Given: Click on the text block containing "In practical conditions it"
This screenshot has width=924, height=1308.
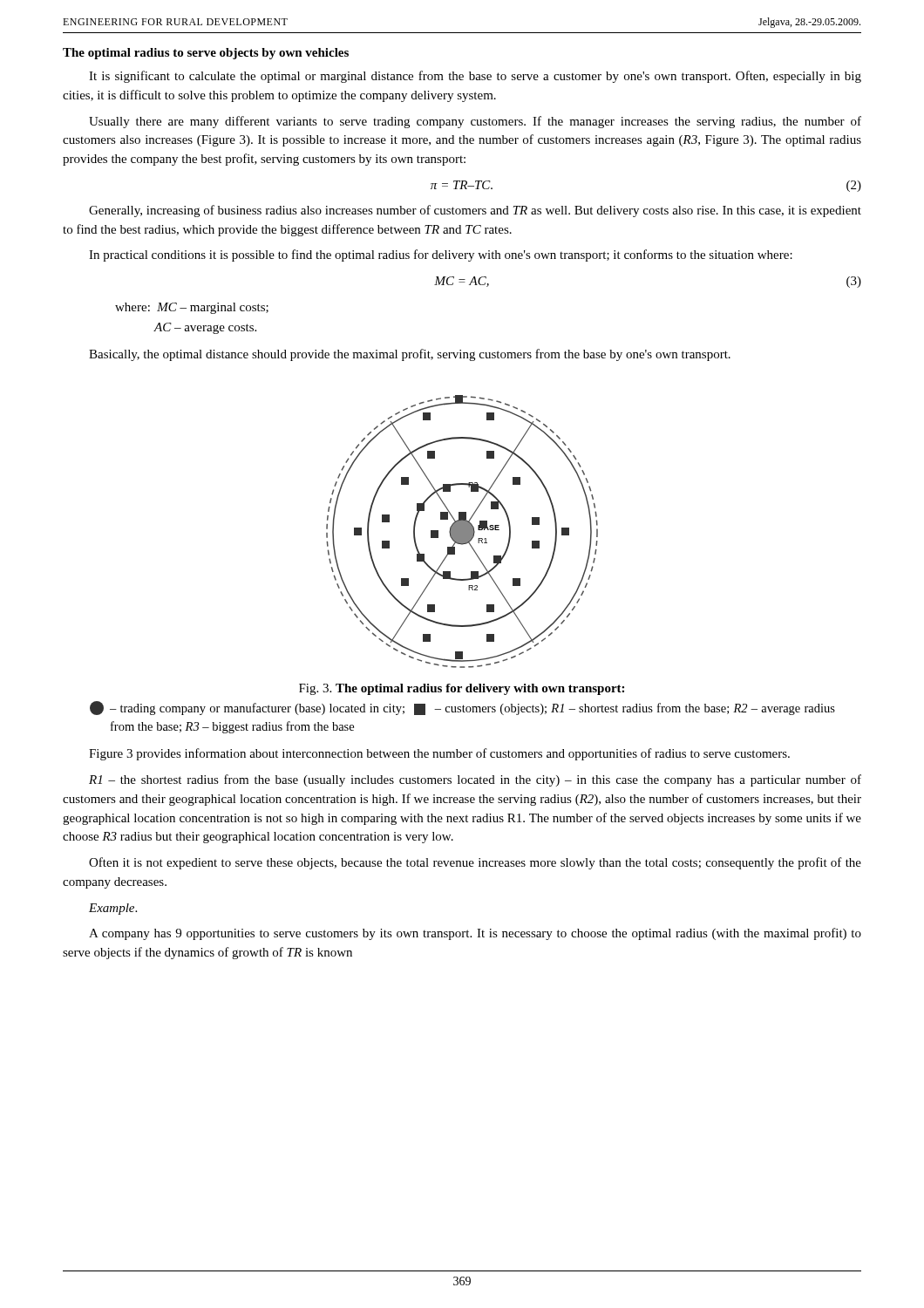Looking at the screenshot, I should tap(441, 255).
